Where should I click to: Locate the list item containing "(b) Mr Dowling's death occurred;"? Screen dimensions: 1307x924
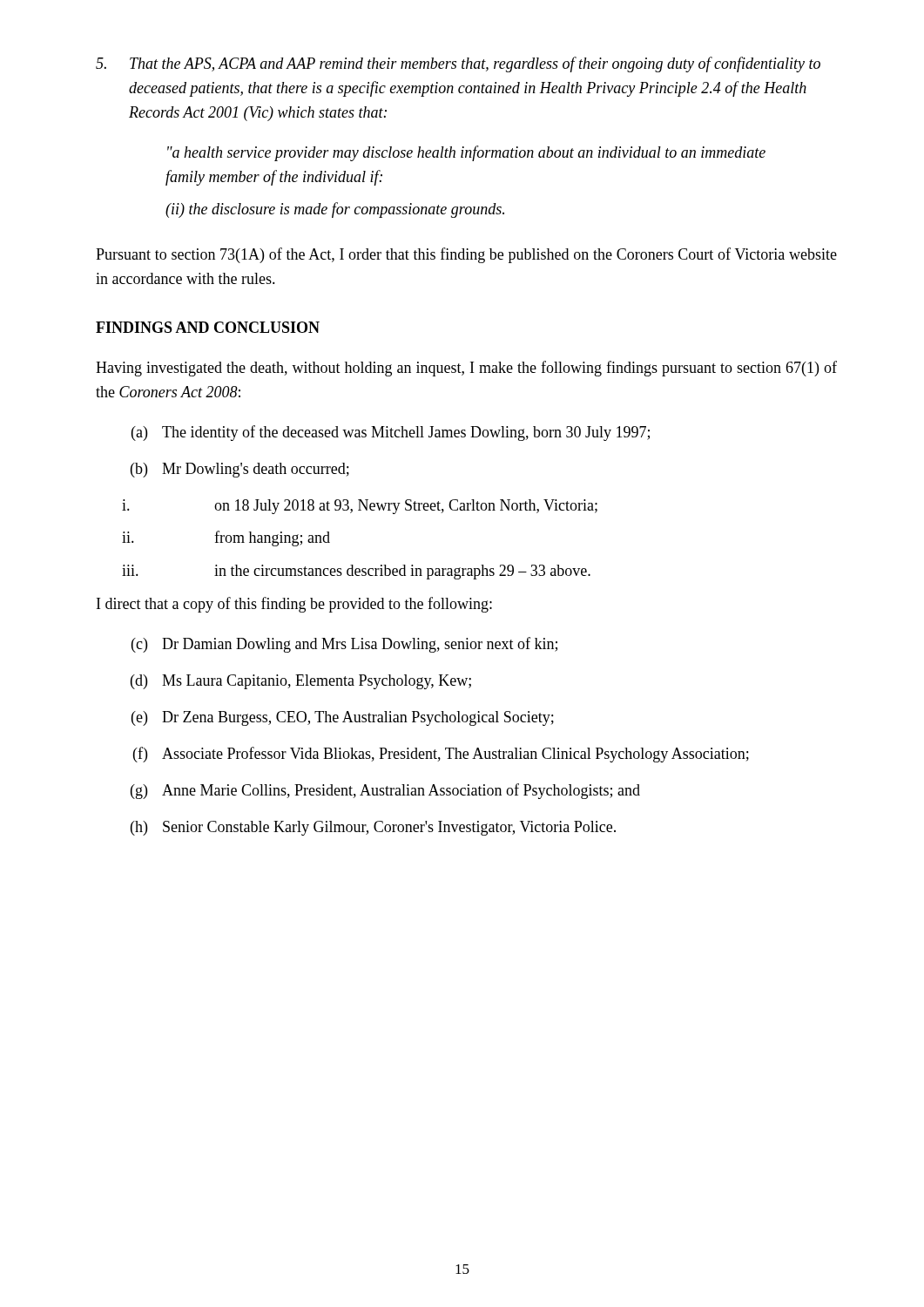click(x=240, y=470)
